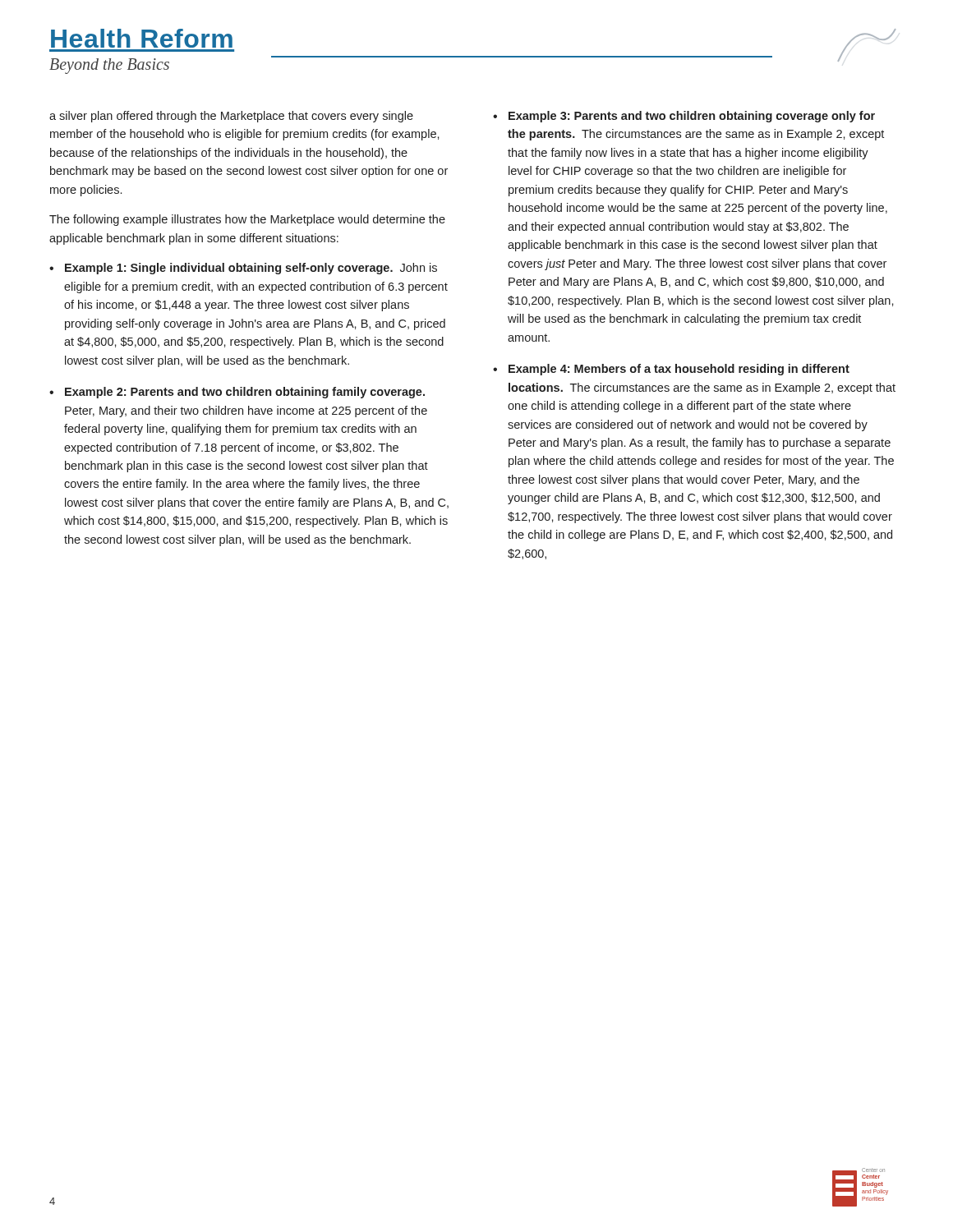Find the text block with the text "a silver plan"
Image resolution: width=953 pixels, height=1232 pixels.
point(249,153)
